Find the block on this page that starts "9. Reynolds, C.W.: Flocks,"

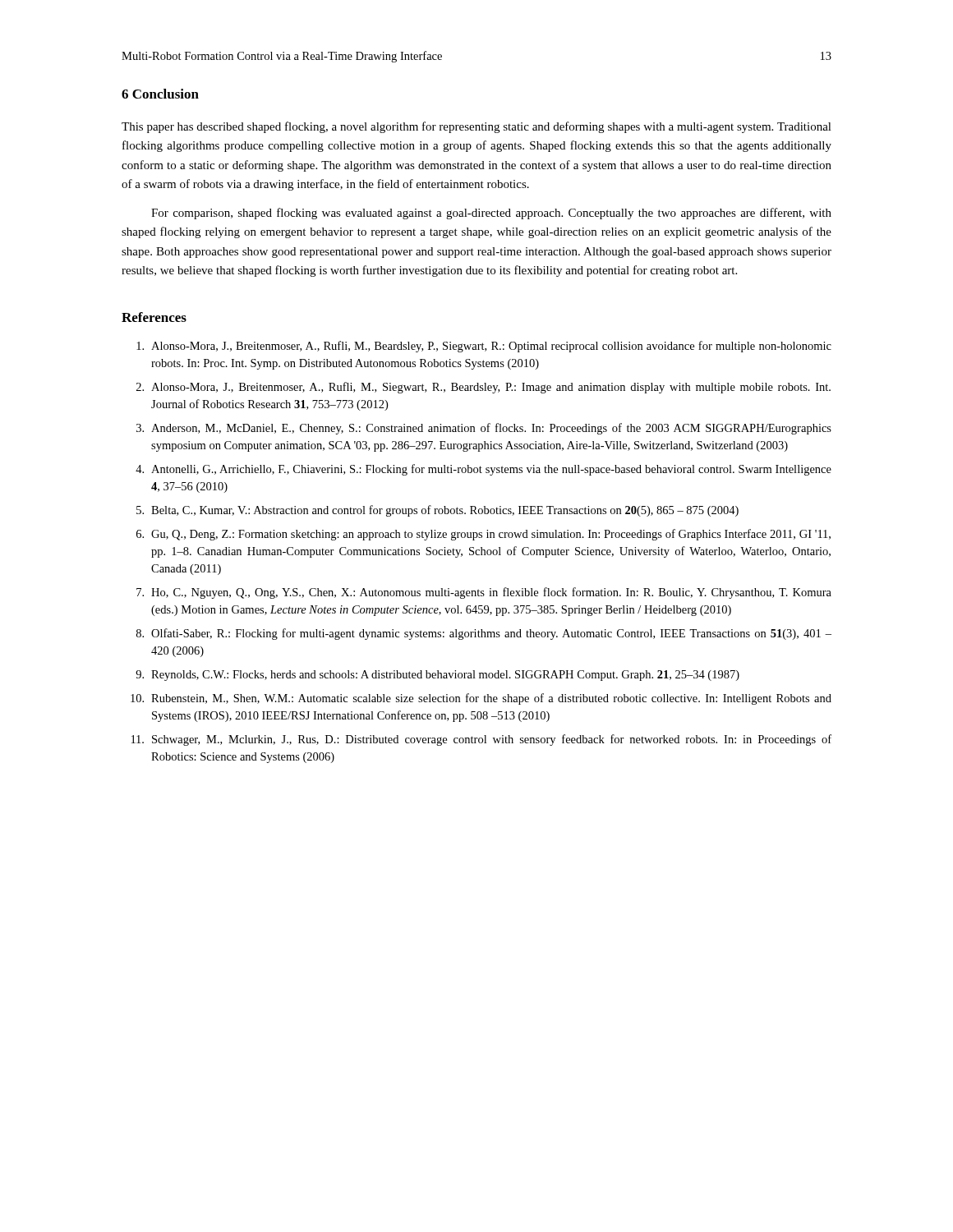(476, 675)
